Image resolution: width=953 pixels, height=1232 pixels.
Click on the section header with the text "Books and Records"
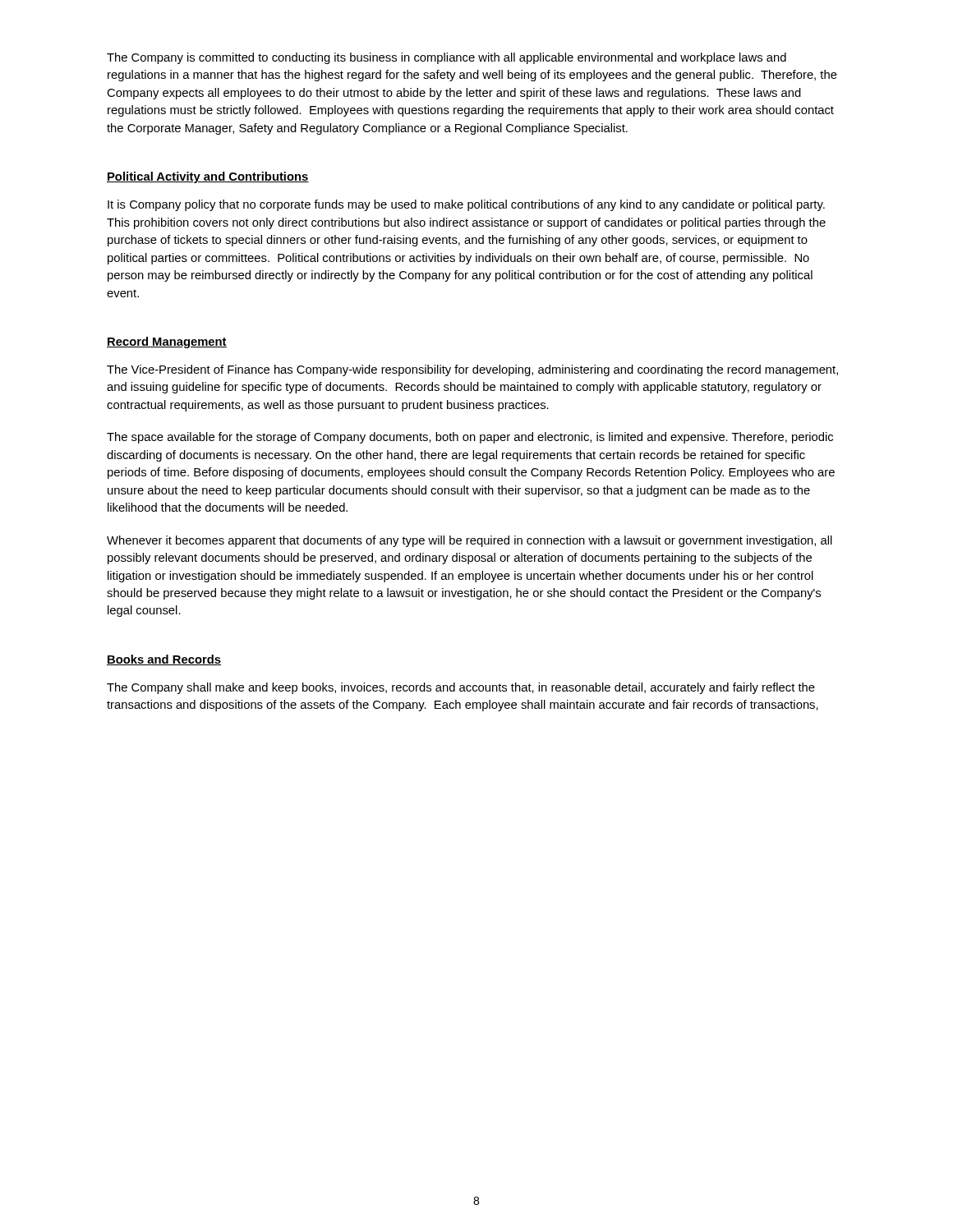click(164, 659)
